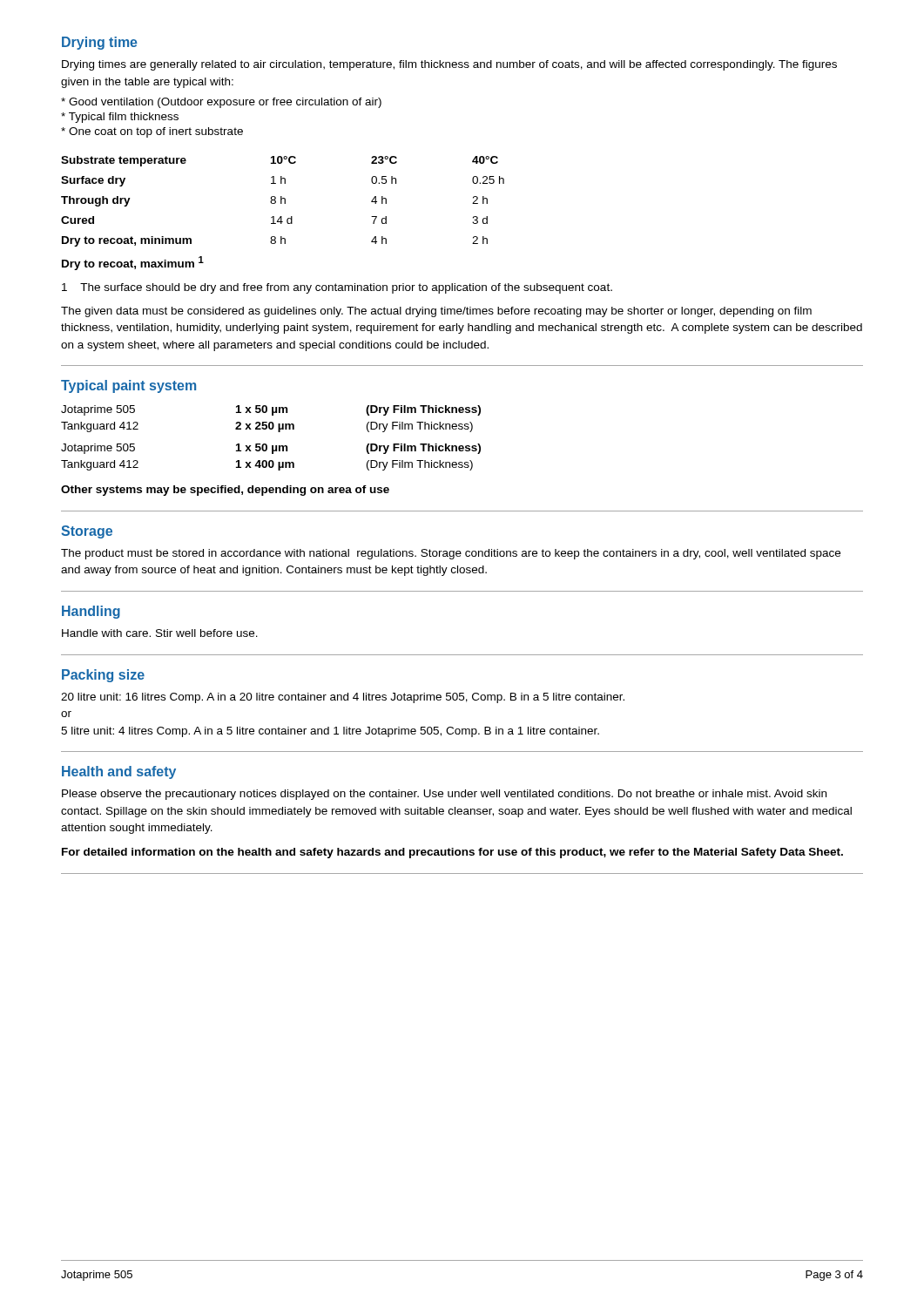Select the table that reads "1 x 50 µm"
Viewport: 924px width, 1307px height.
click(x=462, y=437)
